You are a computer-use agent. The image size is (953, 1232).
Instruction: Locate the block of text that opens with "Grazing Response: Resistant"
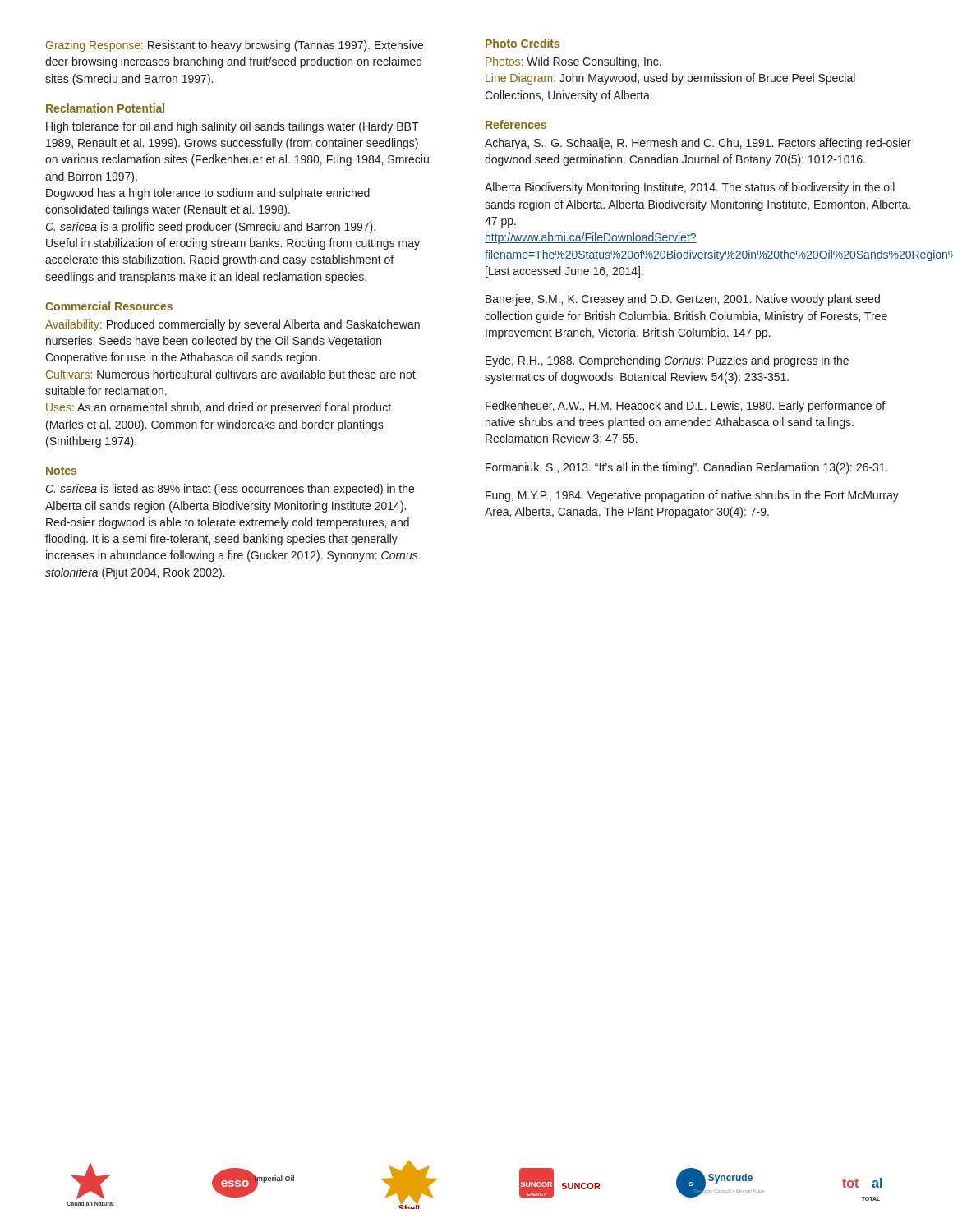[234, 62]
